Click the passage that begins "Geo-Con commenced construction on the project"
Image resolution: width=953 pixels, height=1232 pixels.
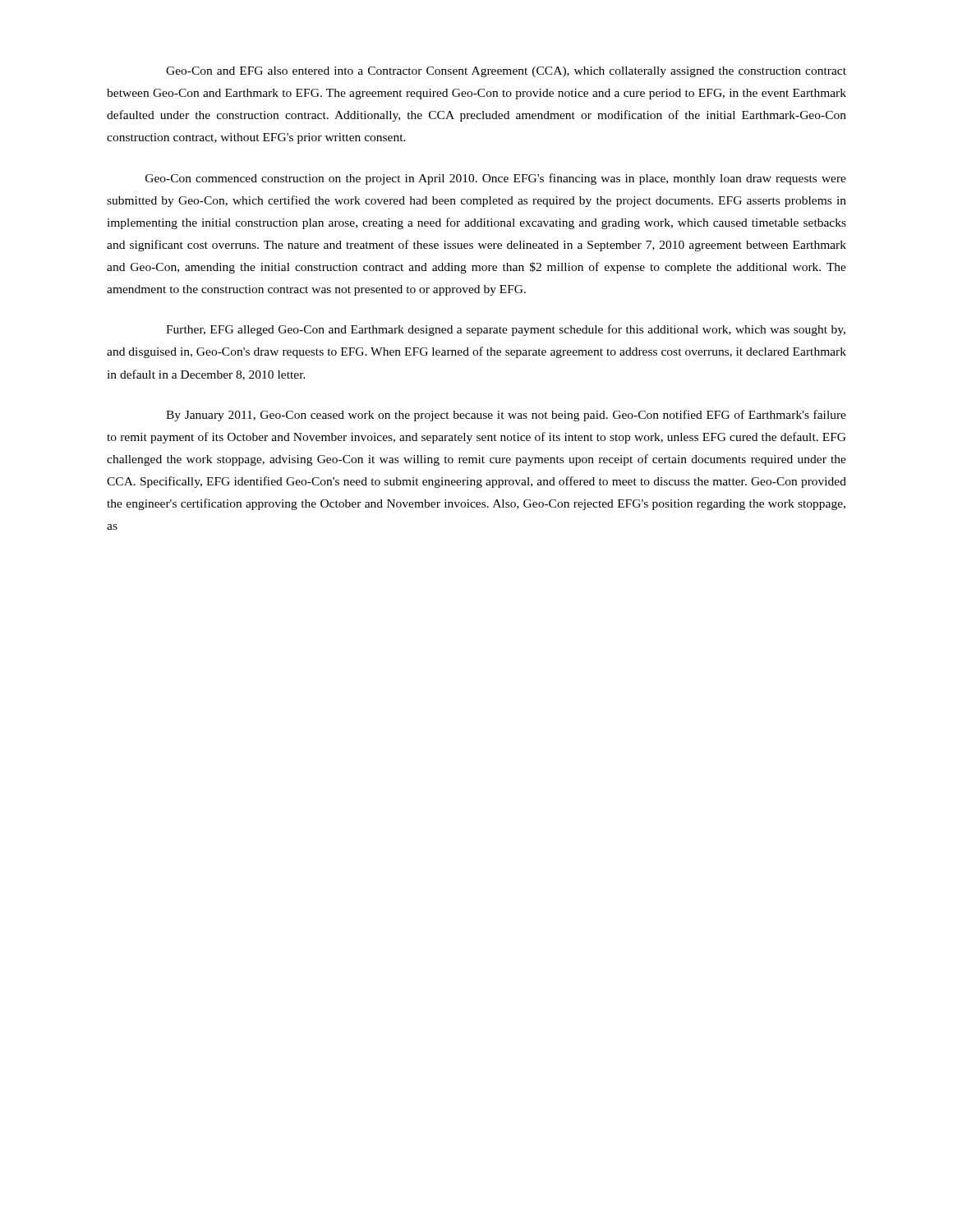[476, 233]
